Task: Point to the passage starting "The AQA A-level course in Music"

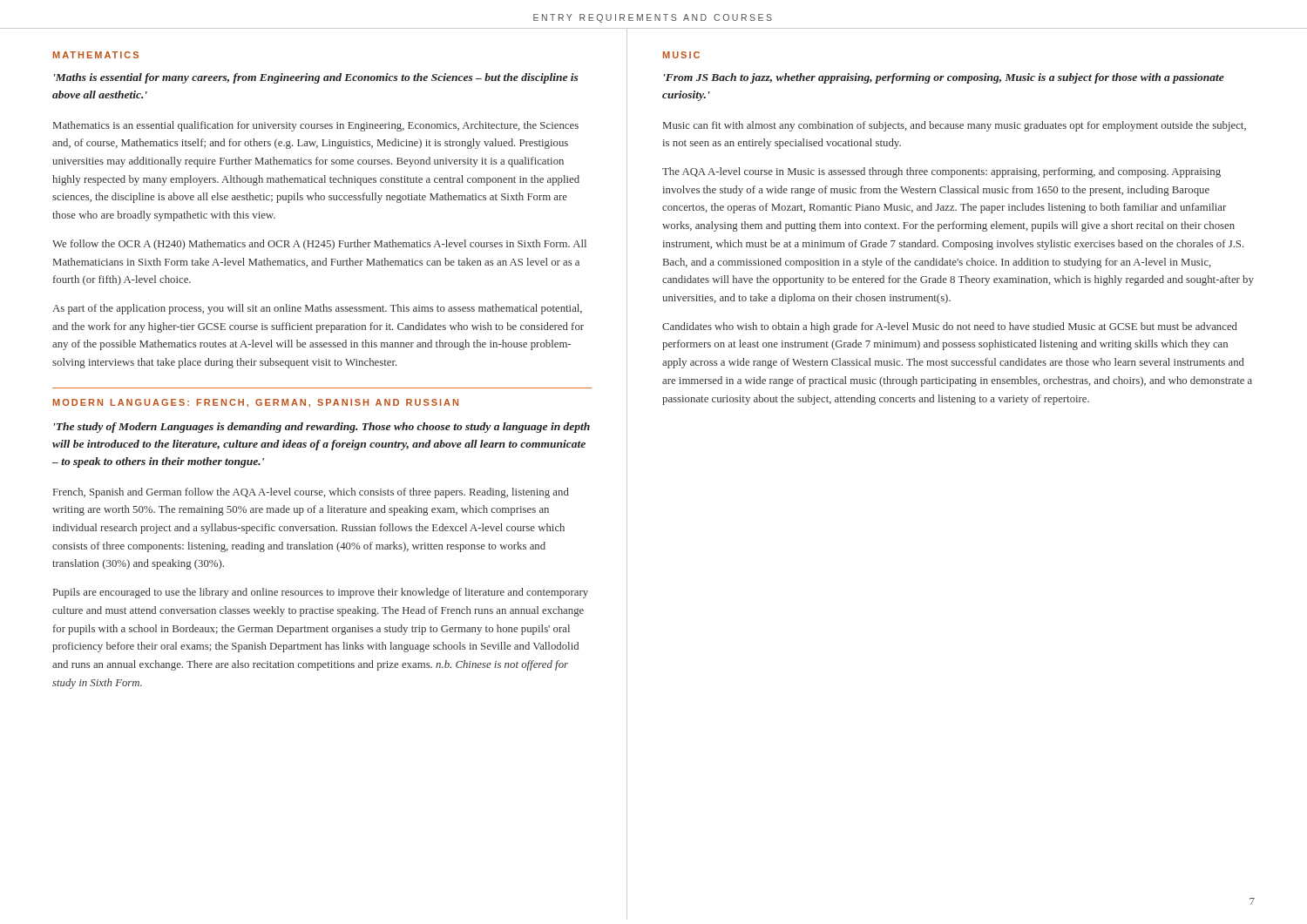Action: [x=958, y=235]
